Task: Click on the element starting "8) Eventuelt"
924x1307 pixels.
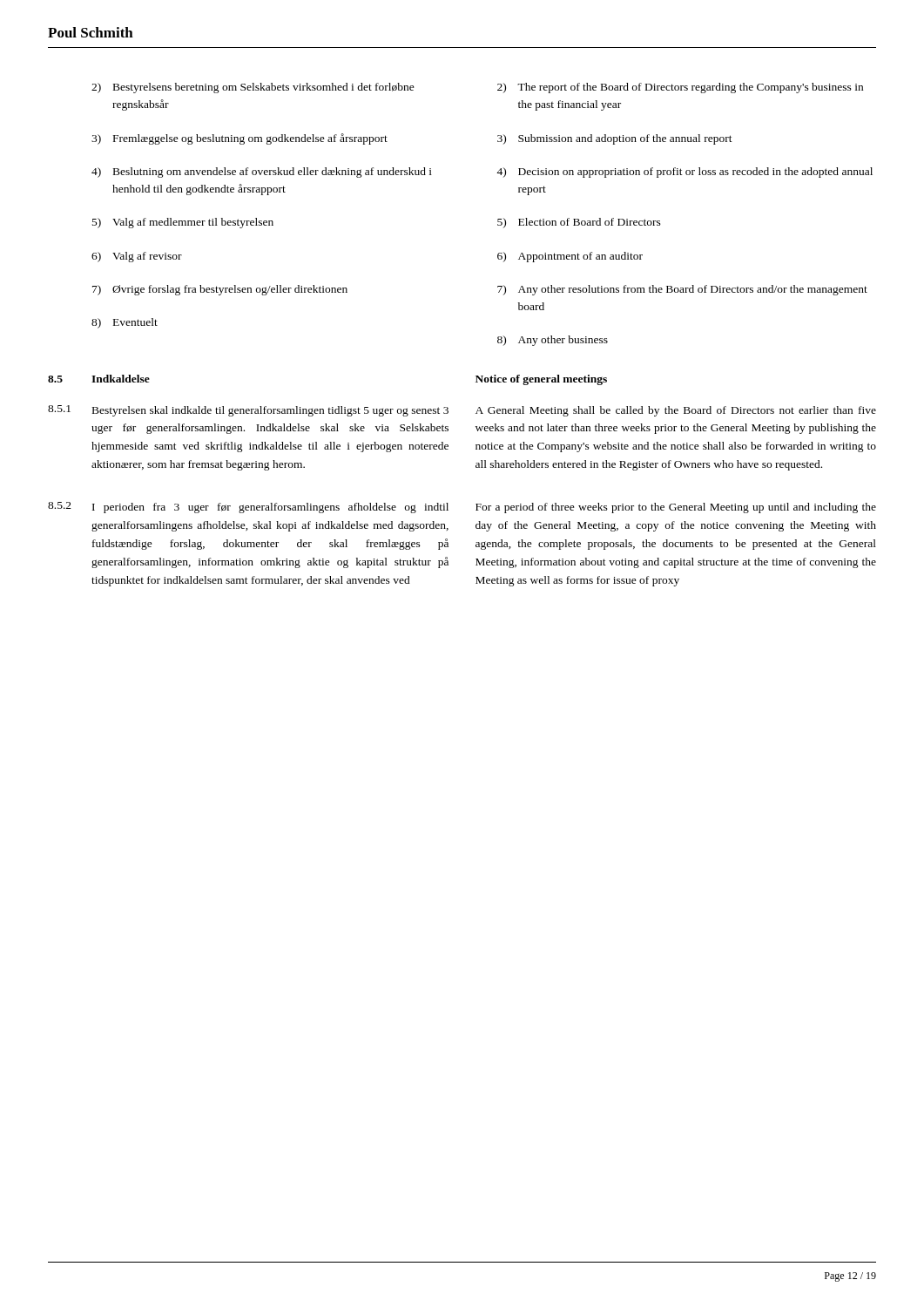Action: [124, 323]
